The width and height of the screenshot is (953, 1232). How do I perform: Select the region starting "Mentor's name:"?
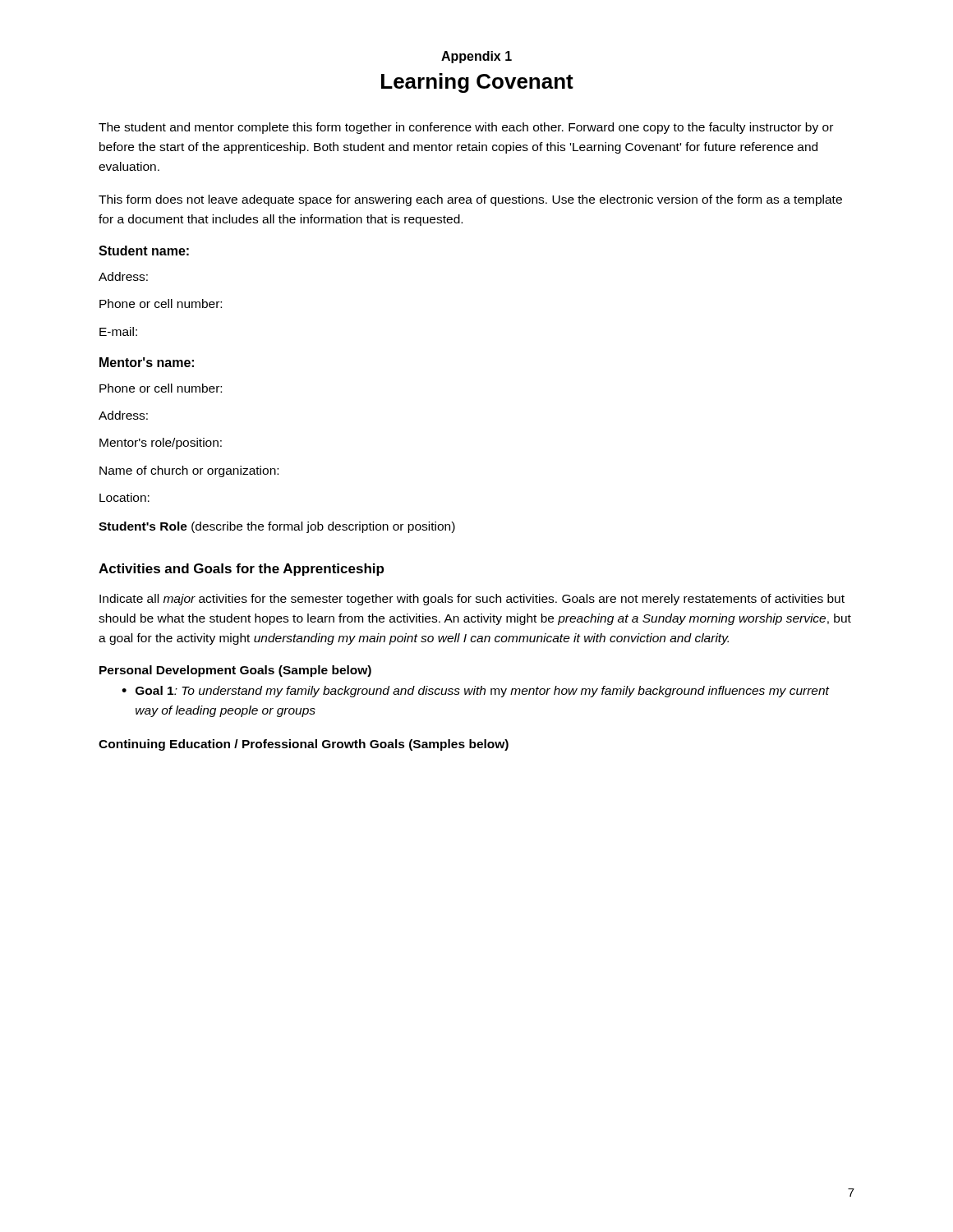click(x=147, y=363)
